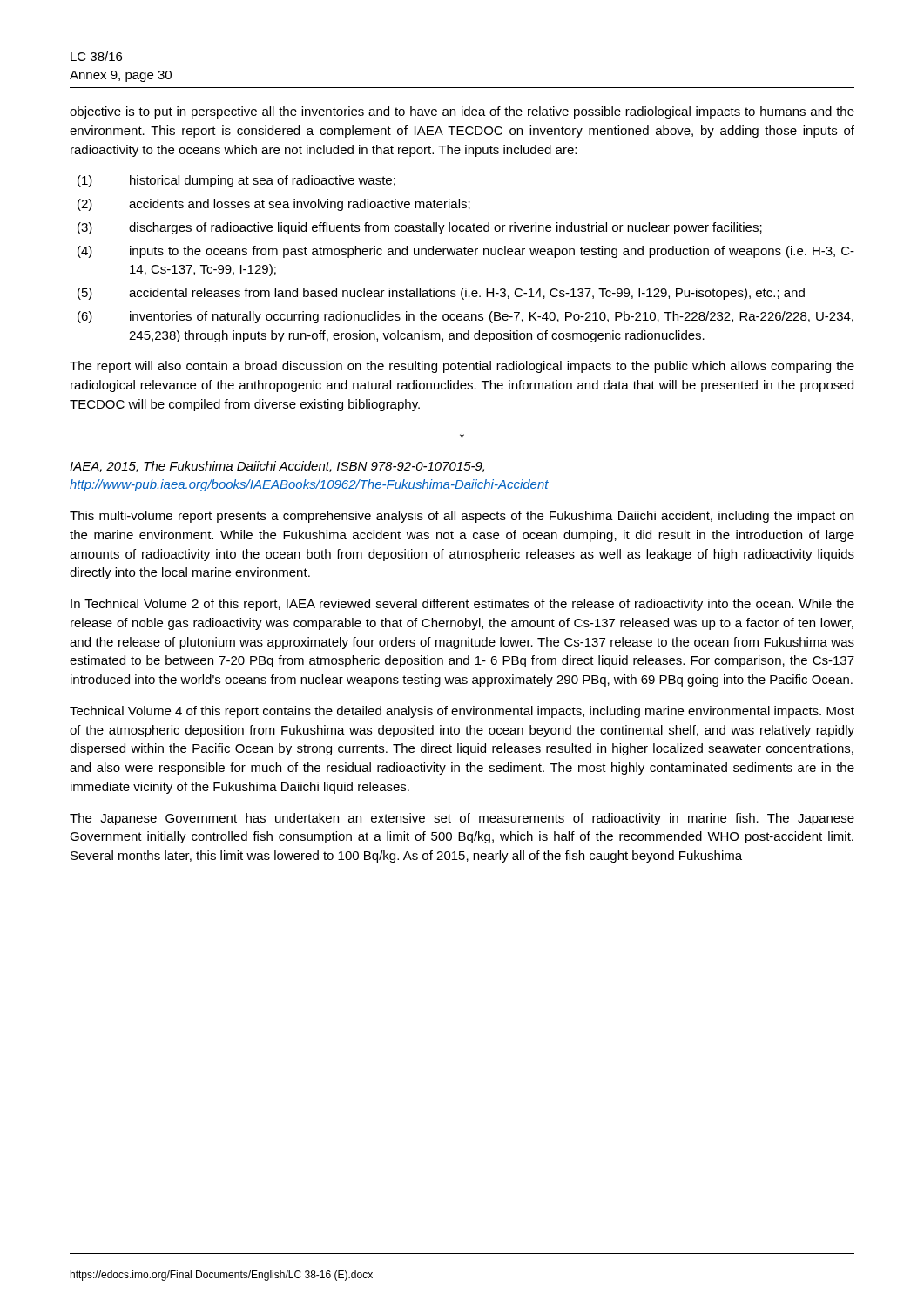The height and width of the screenshot is (1307, 924).
Task: Select the region starting "(5) accidental releases from land based"
Action: pyautogui.click(x=462, y=293)
